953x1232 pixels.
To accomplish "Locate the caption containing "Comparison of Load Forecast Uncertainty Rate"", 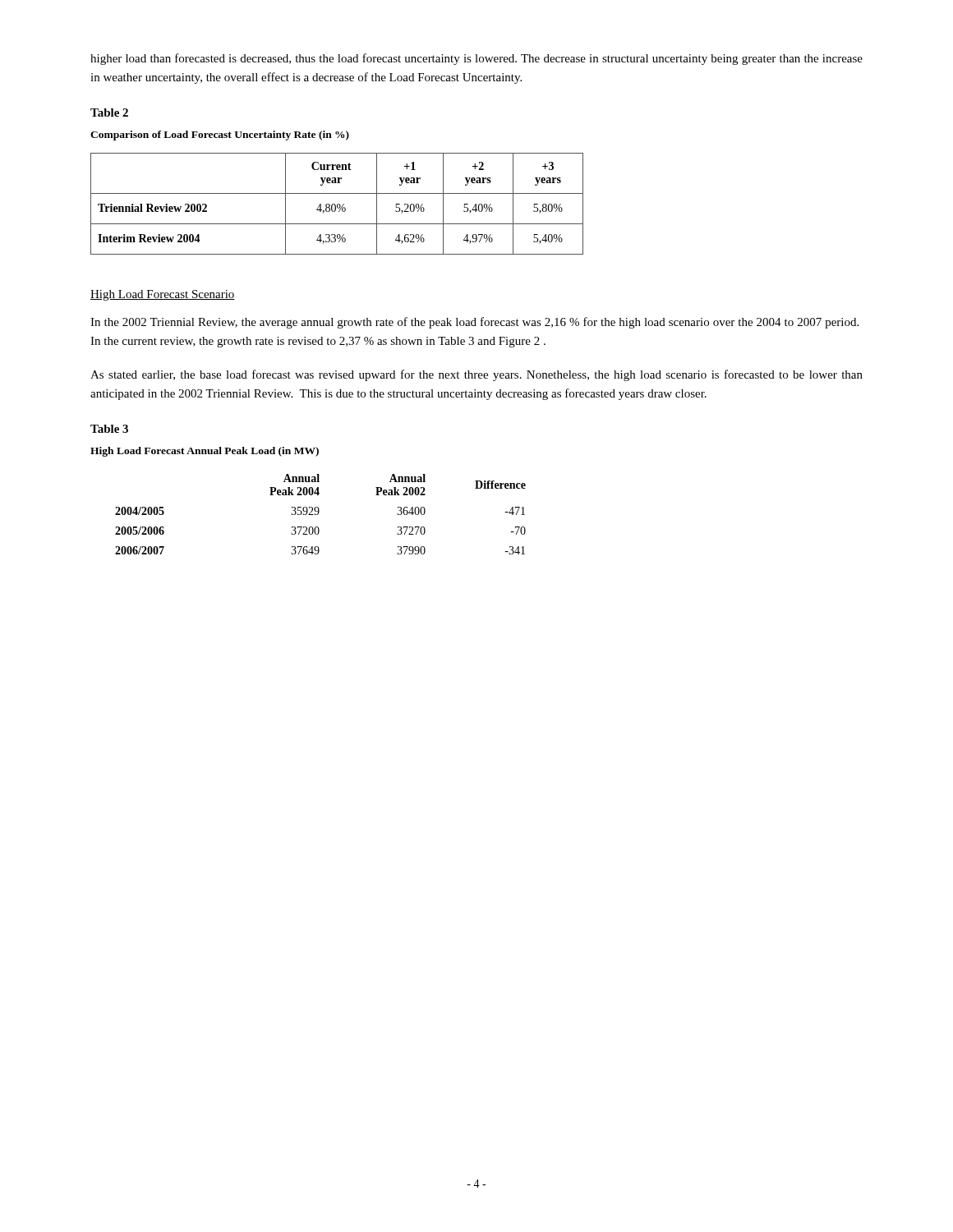I will click(220, 134).
